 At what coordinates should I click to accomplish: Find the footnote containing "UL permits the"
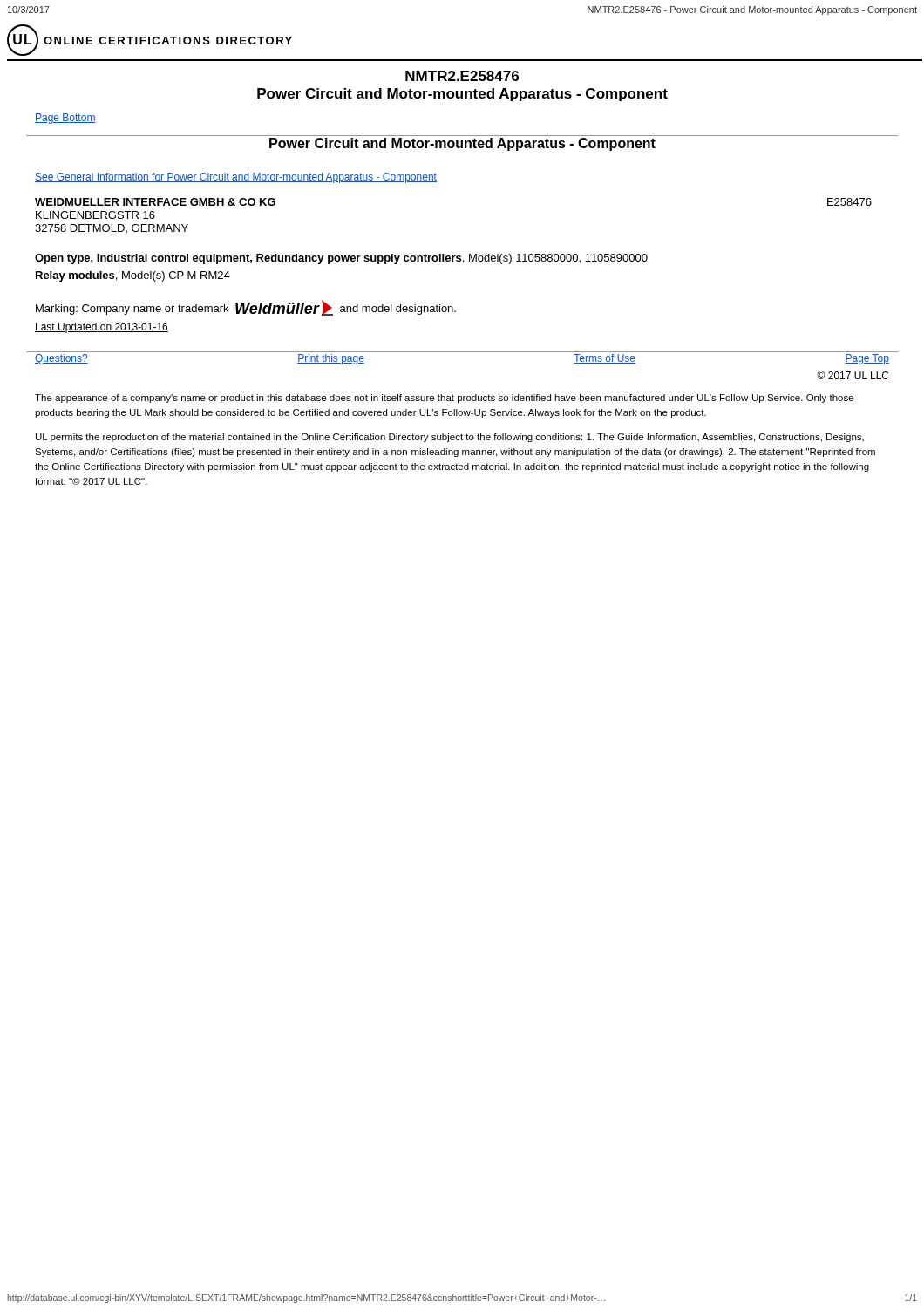[462, 460]
